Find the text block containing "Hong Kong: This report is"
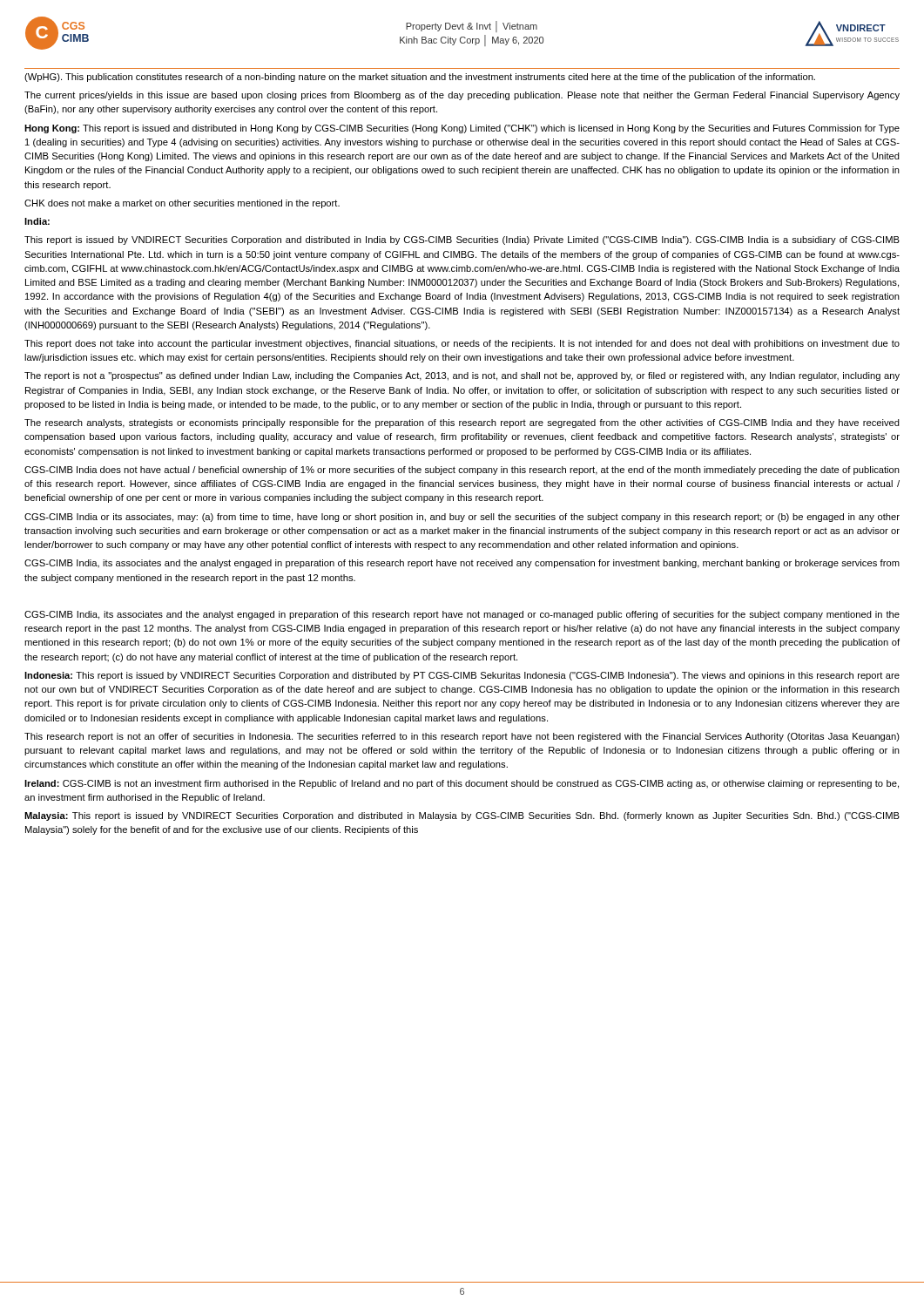The image size is (924, 1307). (462, 156)
